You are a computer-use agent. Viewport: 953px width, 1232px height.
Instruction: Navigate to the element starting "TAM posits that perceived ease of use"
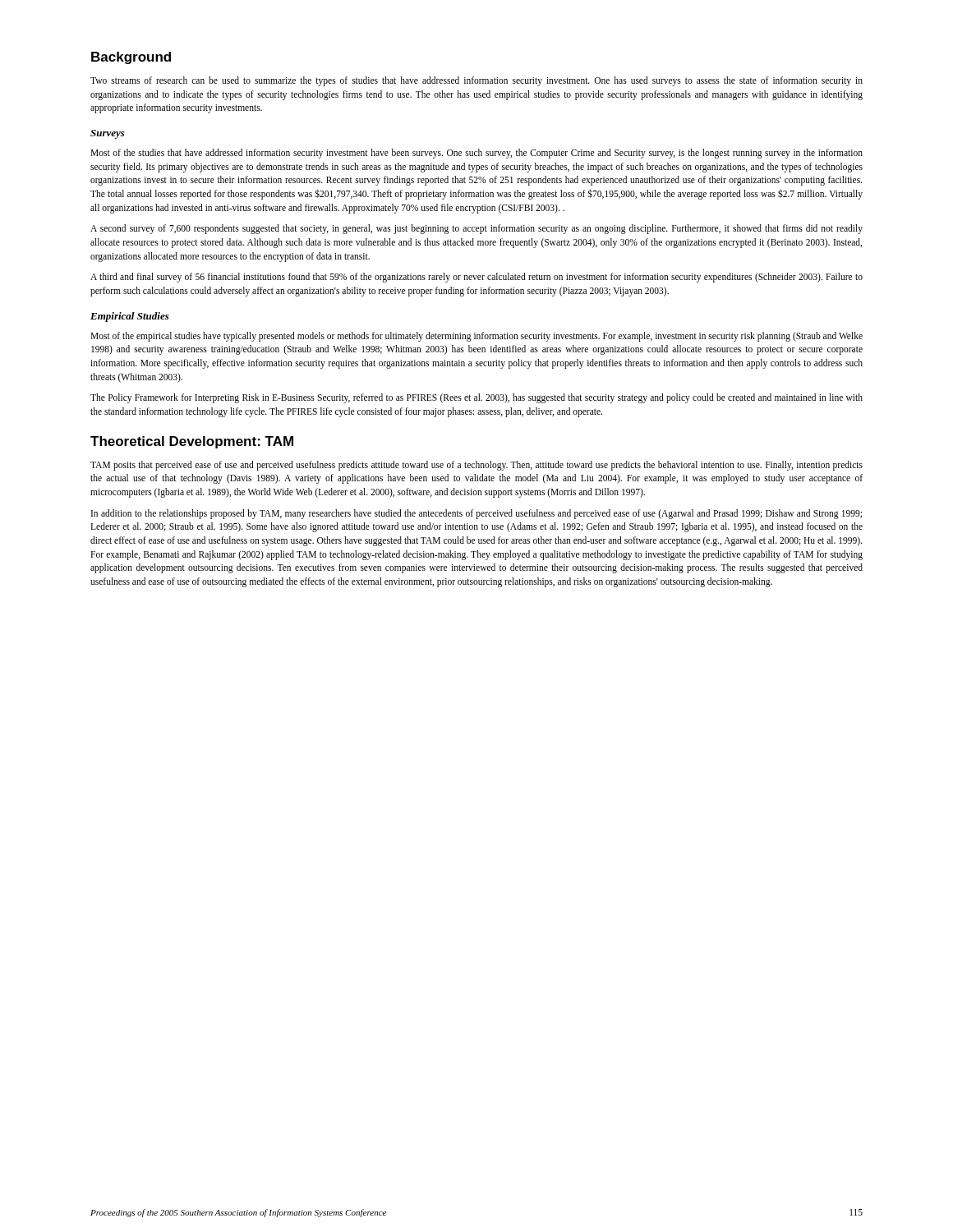(x=476, y=479)
